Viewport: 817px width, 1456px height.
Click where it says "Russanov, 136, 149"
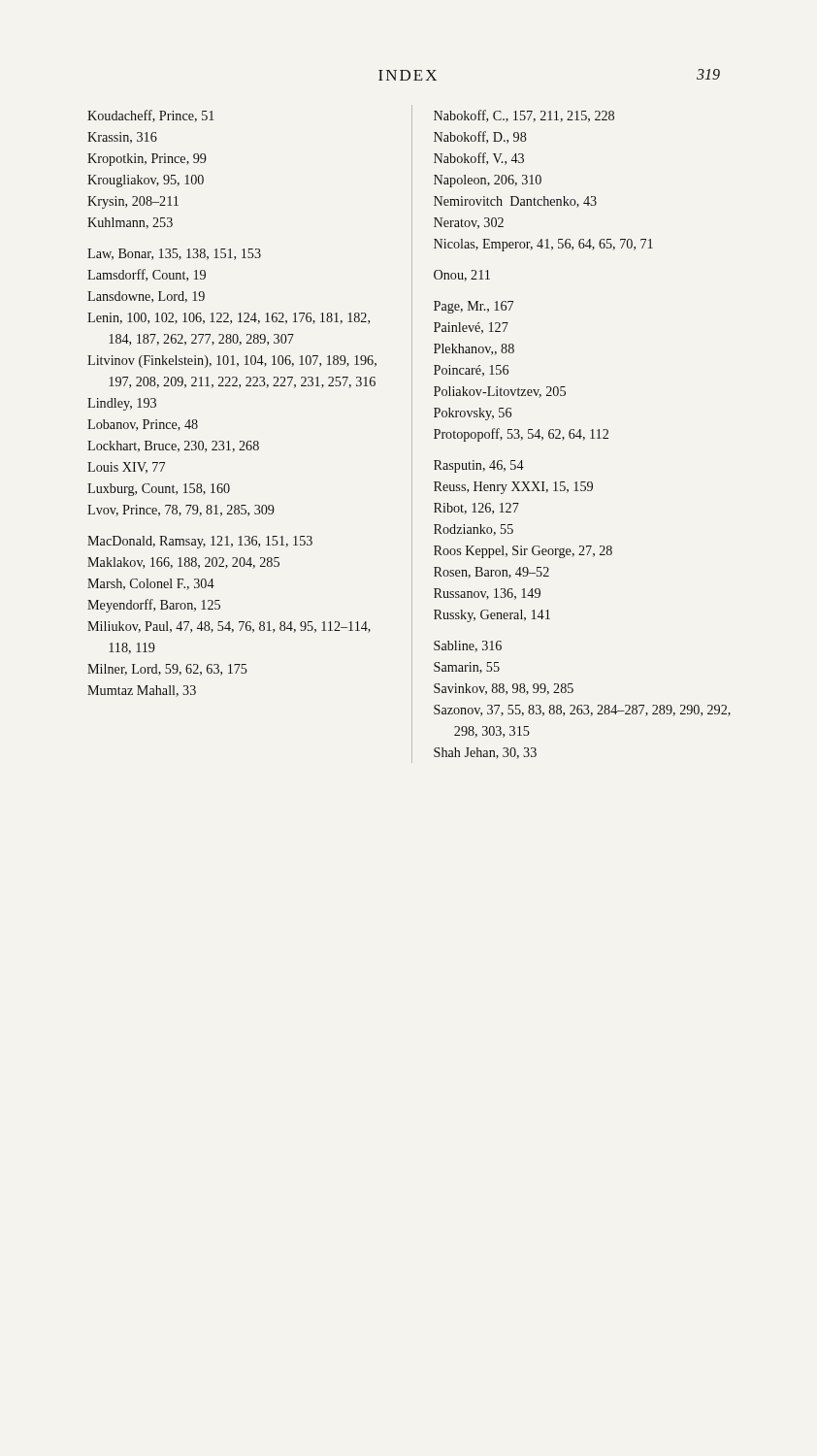487,593
